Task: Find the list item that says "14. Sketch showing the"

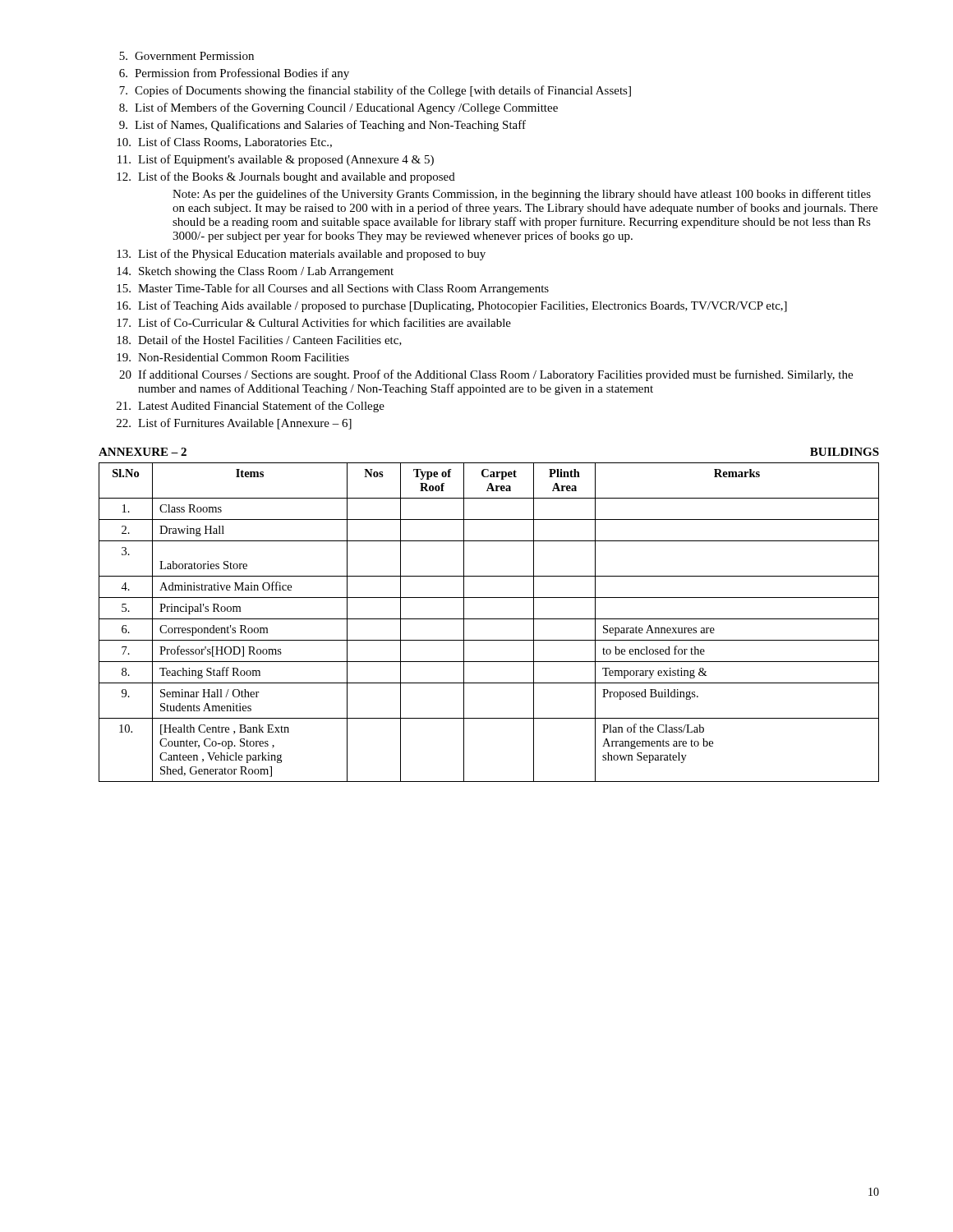Action: click(x=255, y=272)
